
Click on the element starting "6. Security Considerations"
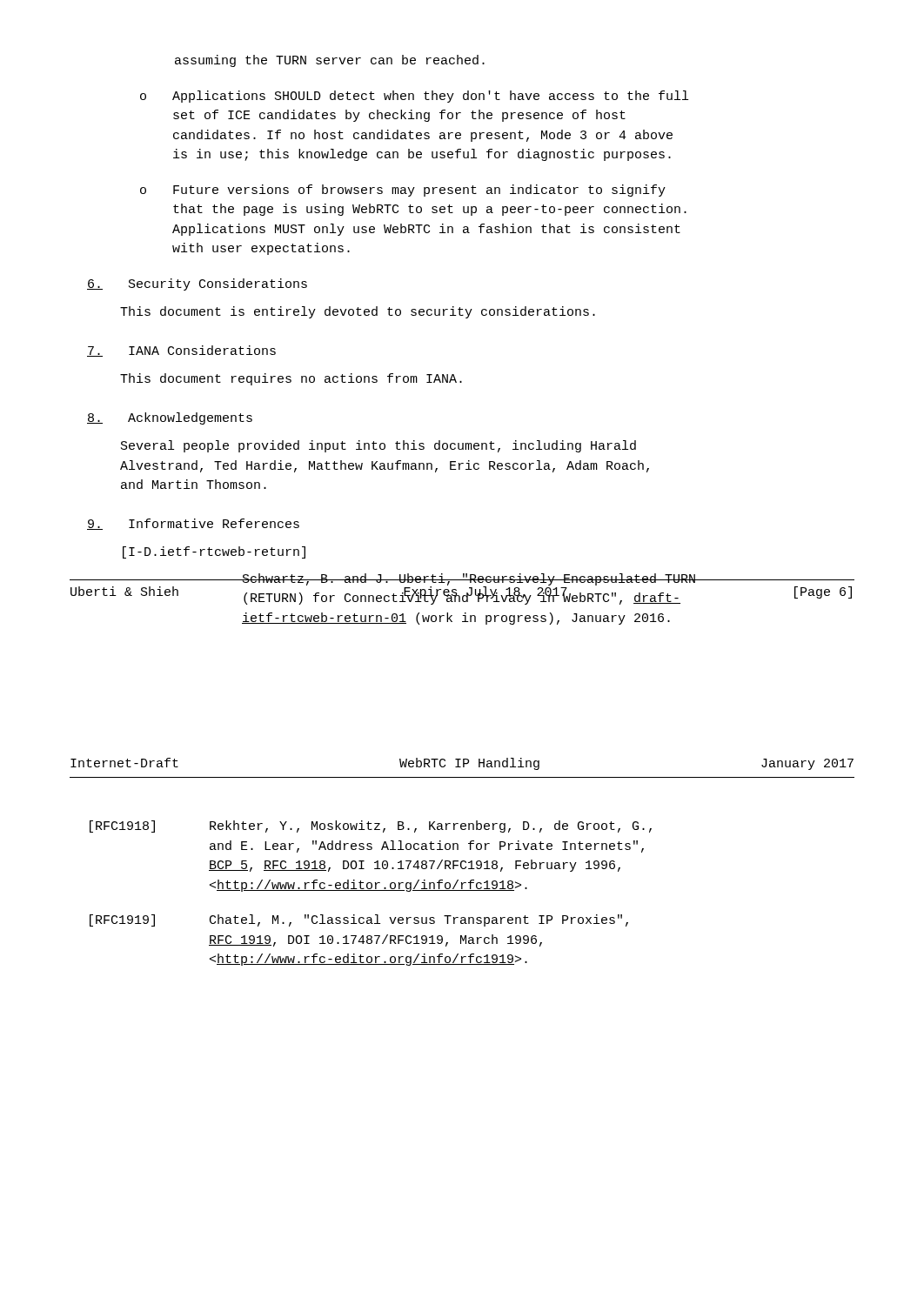[x=198, y=285]
